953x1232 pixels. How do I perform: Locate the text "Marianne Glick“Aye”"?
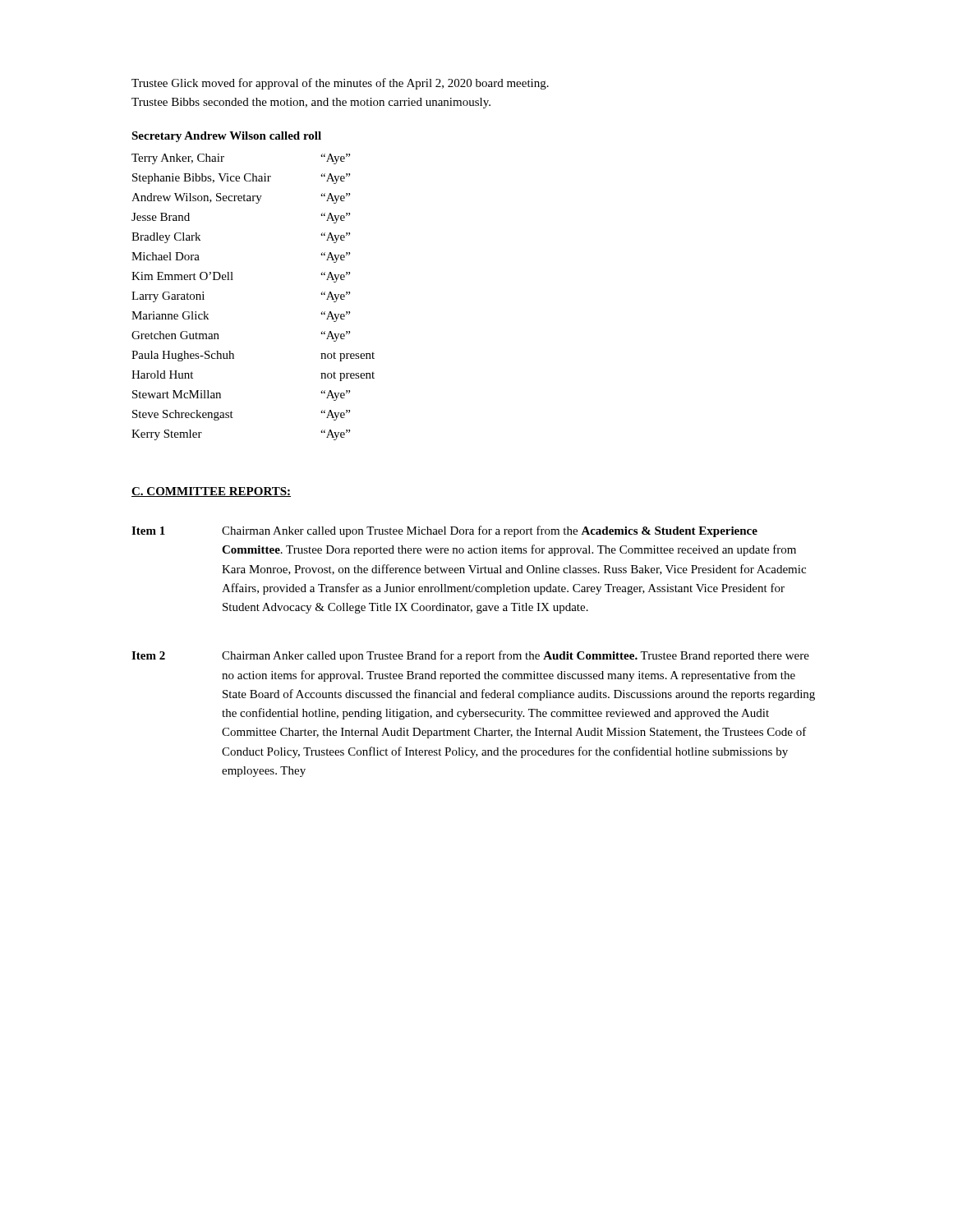[x=175, y=317]
